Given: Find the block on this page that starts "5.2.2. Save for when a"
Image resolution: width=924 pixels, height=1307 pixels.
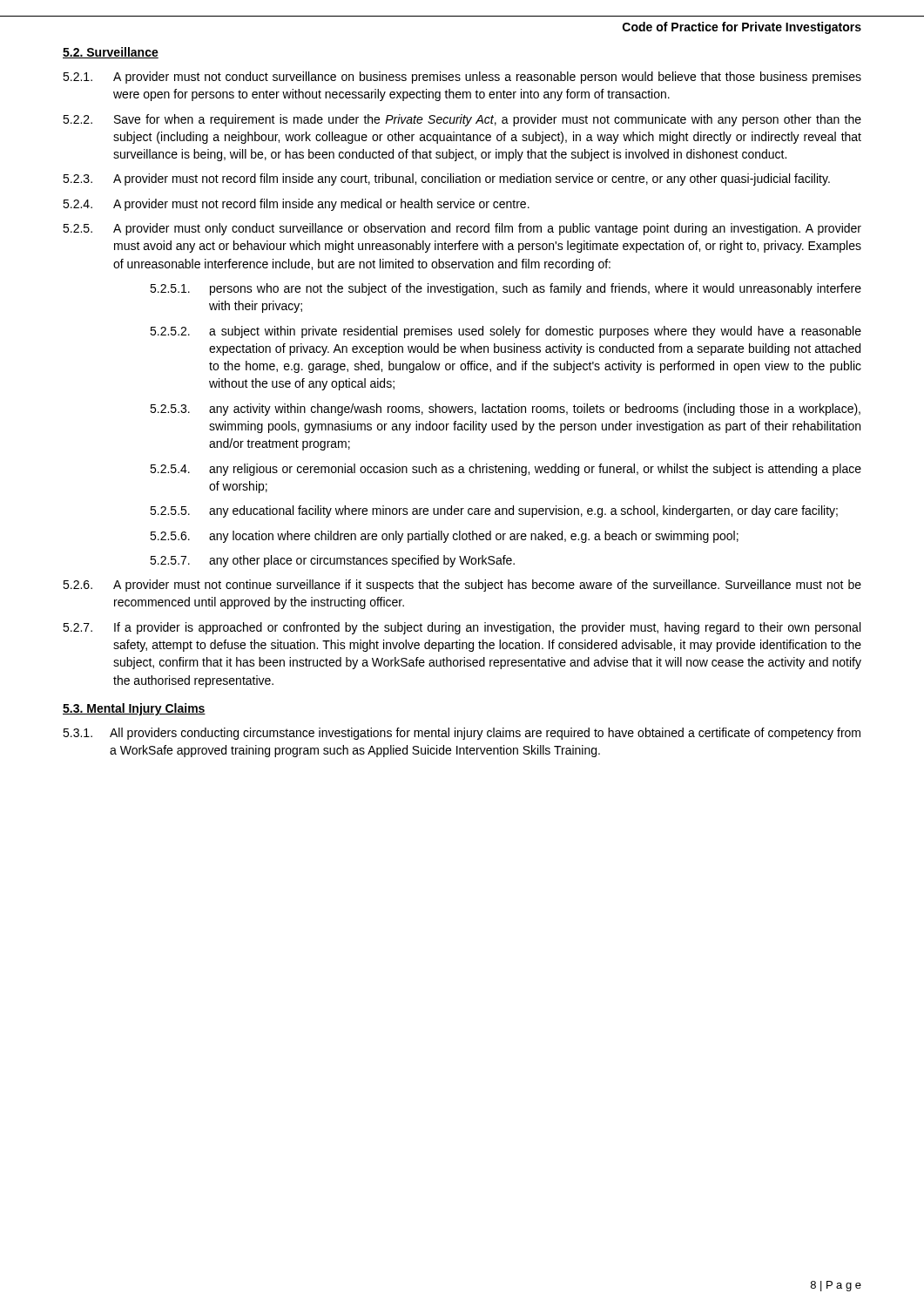Looking at the screenshot, I should pos(462,137).
